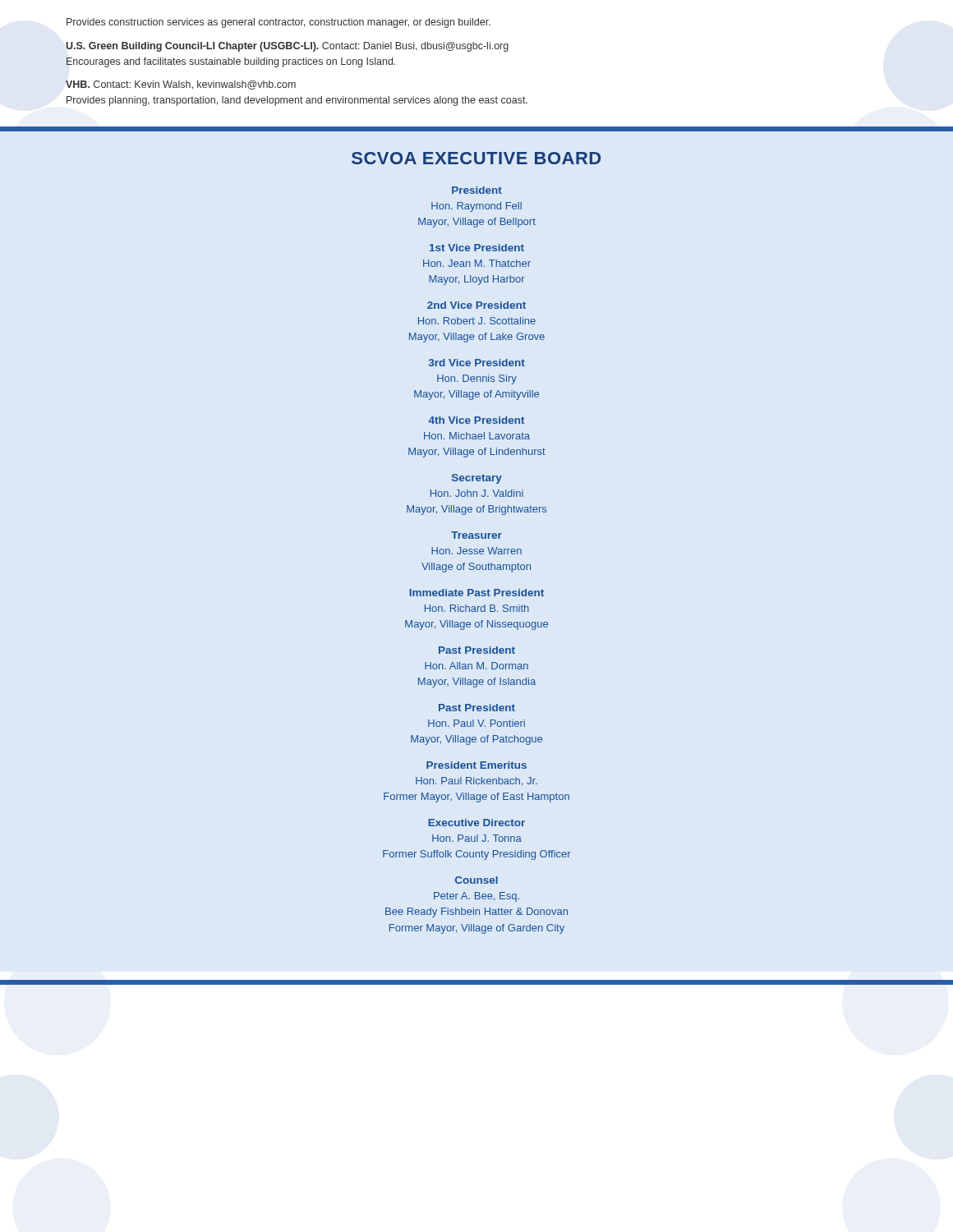Screen dimensions: 1232x953
Task: Locate the text starting "Past President Hon. Allan M."
Action: (476, 667)
